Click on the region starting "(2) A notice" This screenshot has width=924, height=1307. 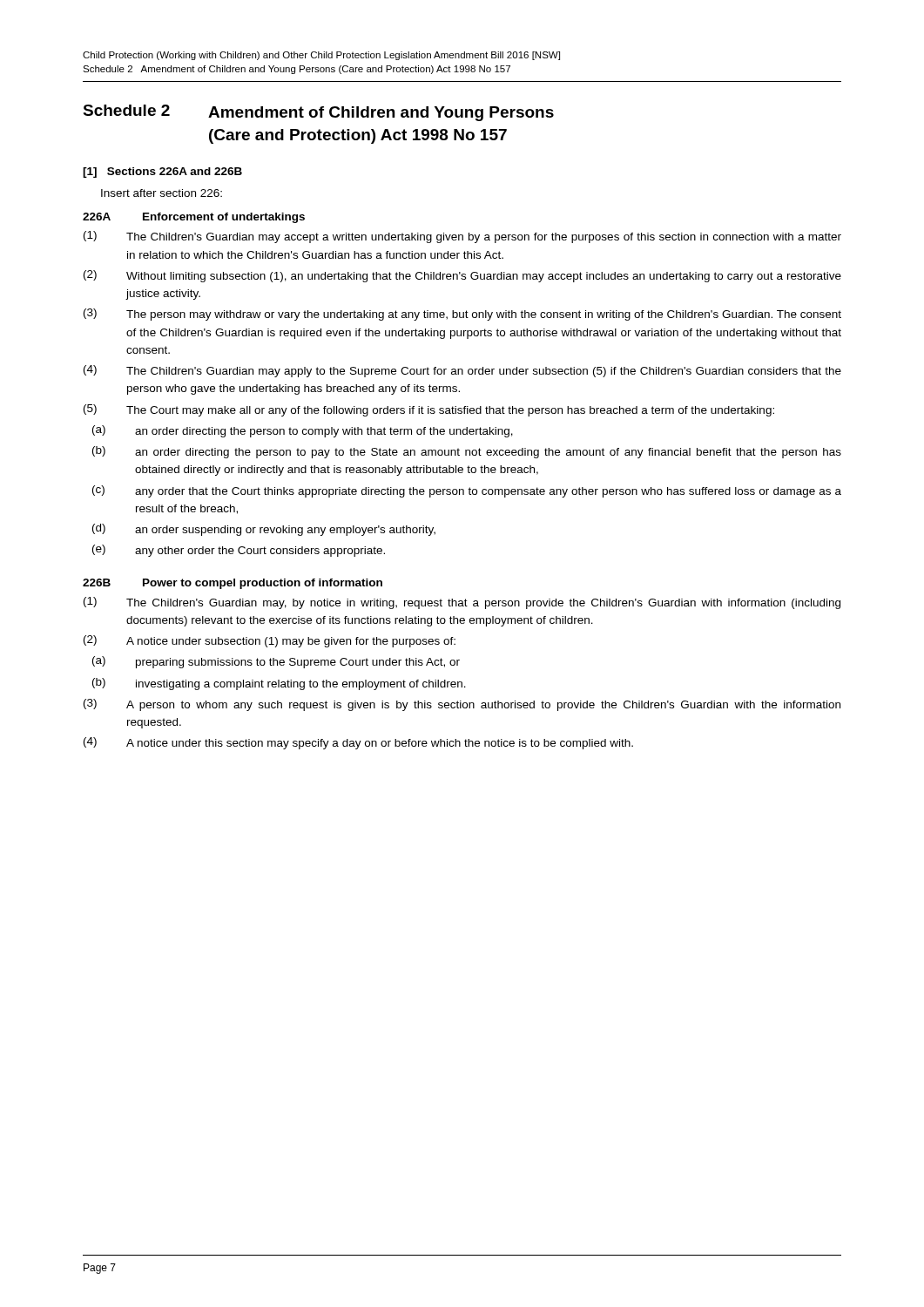click(462, 642)
